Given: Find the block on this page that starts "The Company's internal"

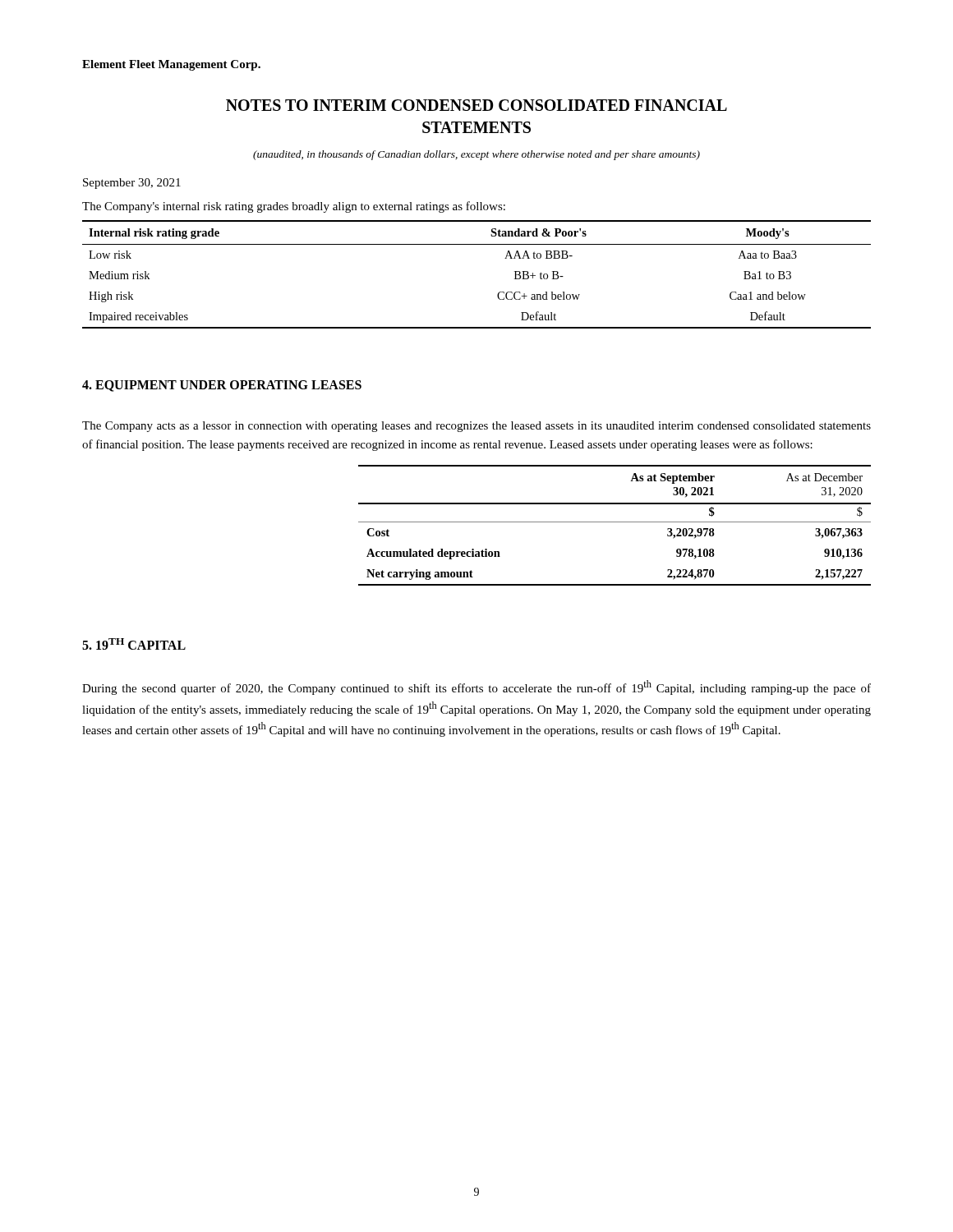Looking at the screenshot, I should click(x=294, y=206).
